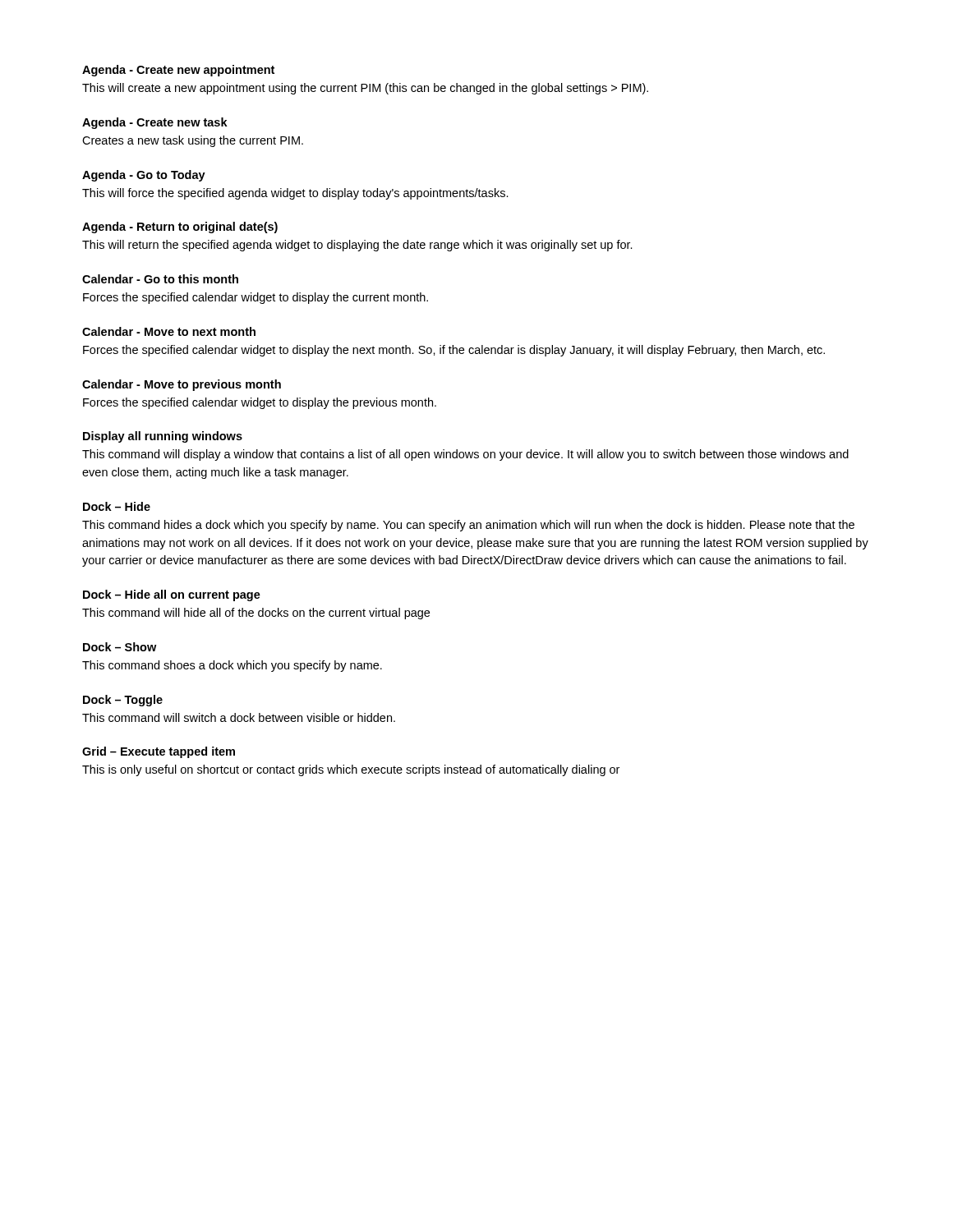Point to the text starting "This command will hide all of the docks"
953x1232 pixels.
coord(256,613)
